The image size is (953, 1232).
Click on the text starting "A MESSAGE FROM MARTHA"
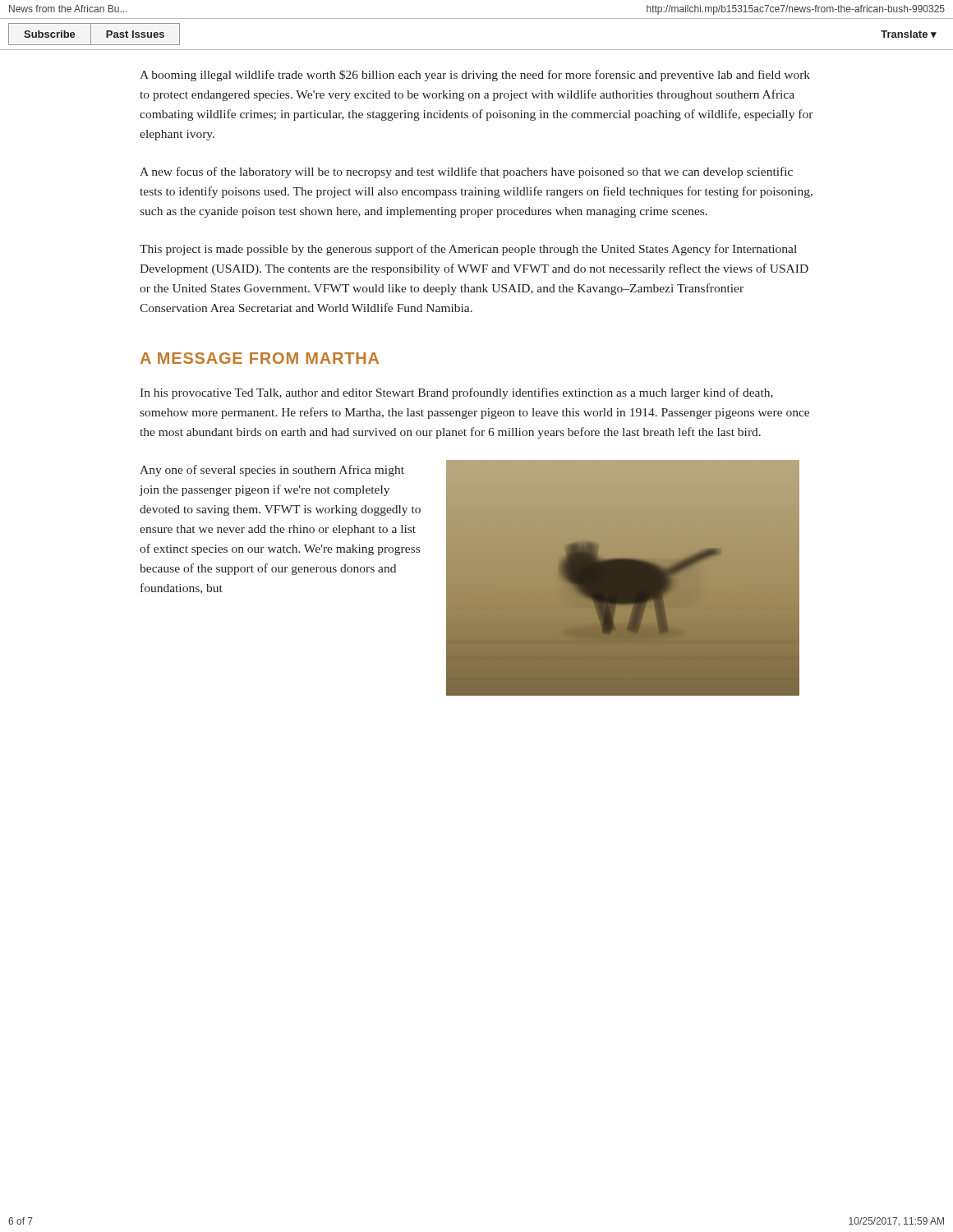coord(260,358)
